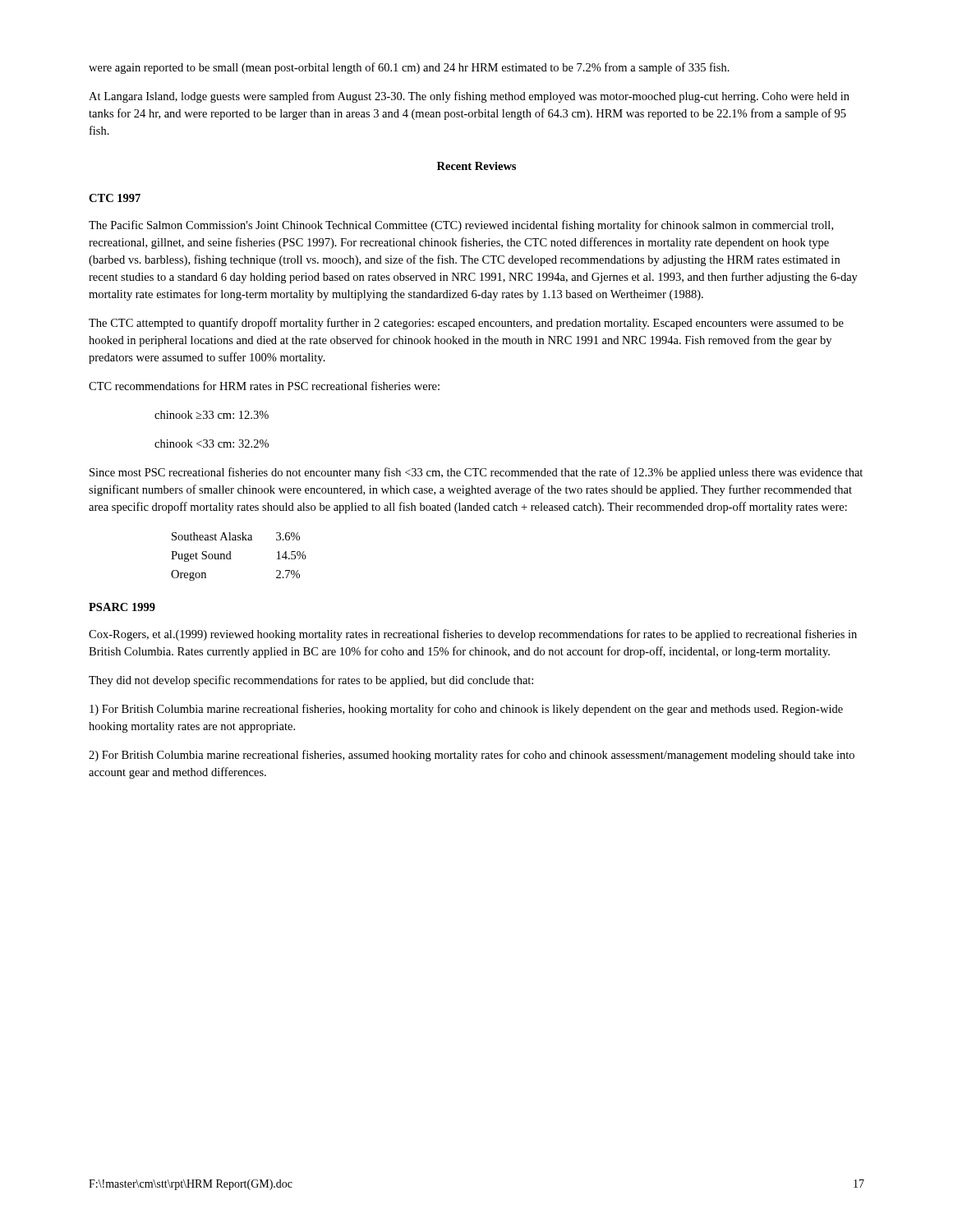
Task: Click on the text block that reads "were again reported to be small (mean post-orbital"
Action: [x=476, y=68]
